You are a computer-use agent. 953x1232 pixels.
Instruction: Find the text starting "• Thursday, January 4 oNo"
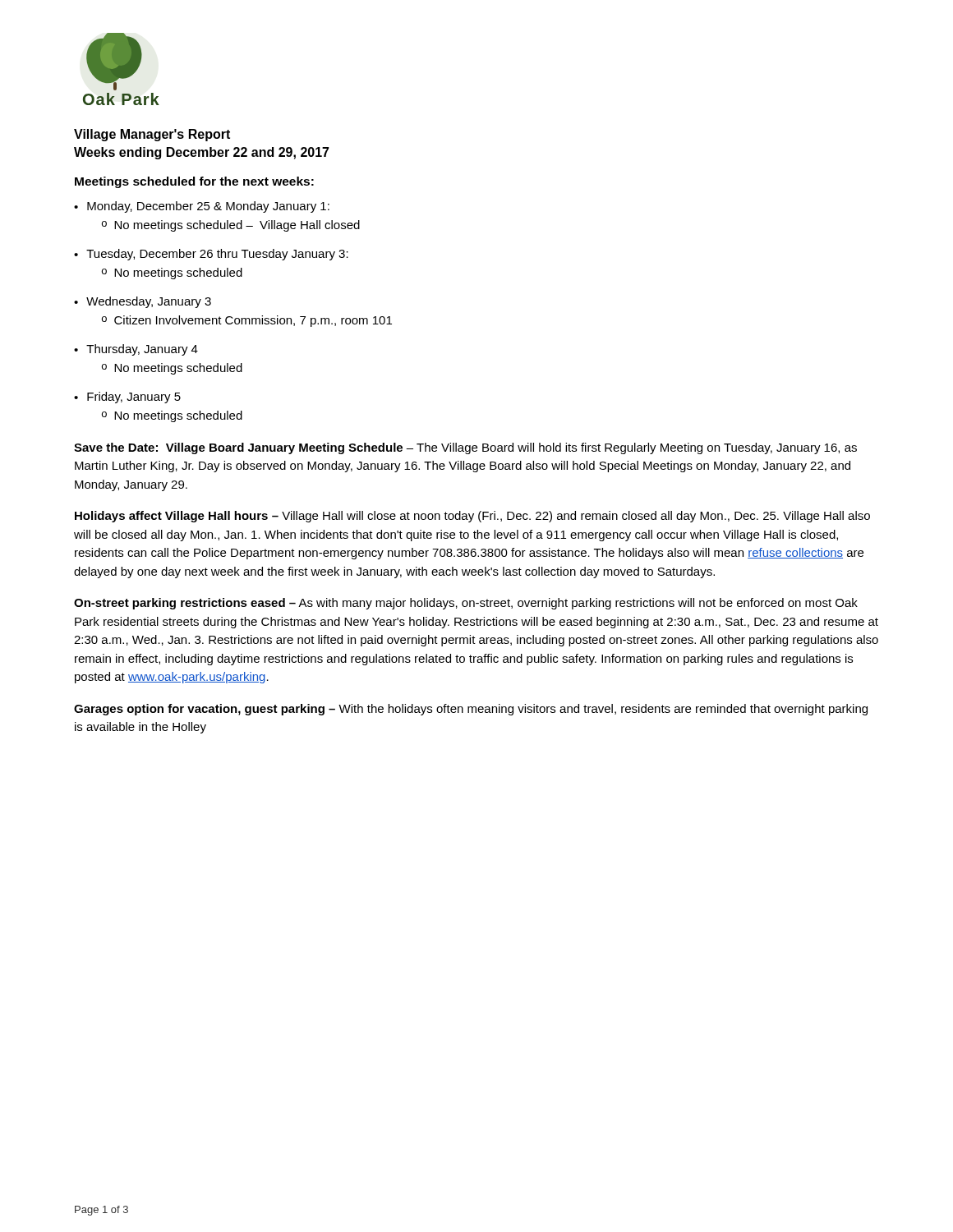pyautogui.click(x=136, y=350)
